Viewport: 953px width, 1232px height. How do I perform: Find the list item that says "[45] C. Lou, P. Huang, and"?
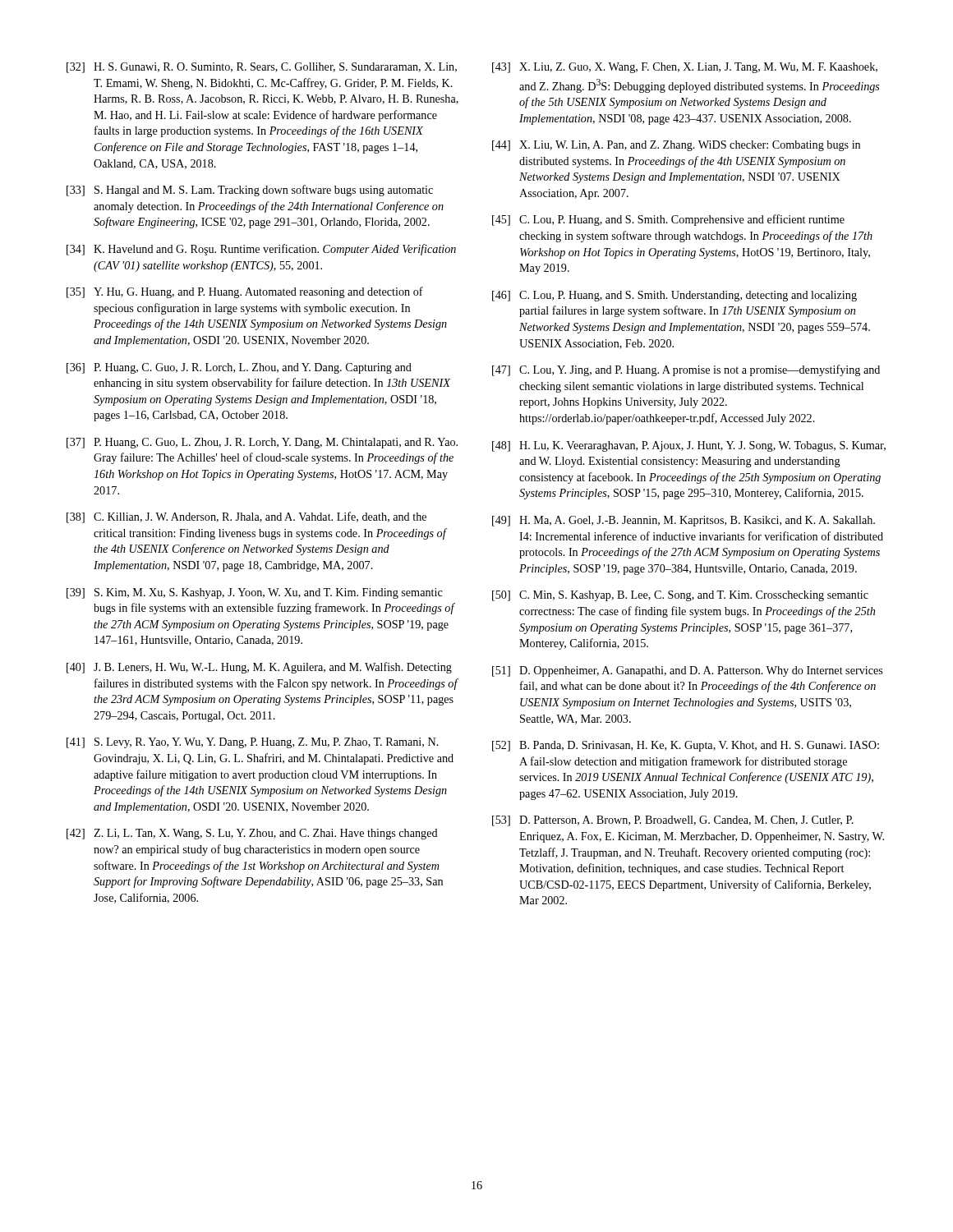tap(689, 244)
